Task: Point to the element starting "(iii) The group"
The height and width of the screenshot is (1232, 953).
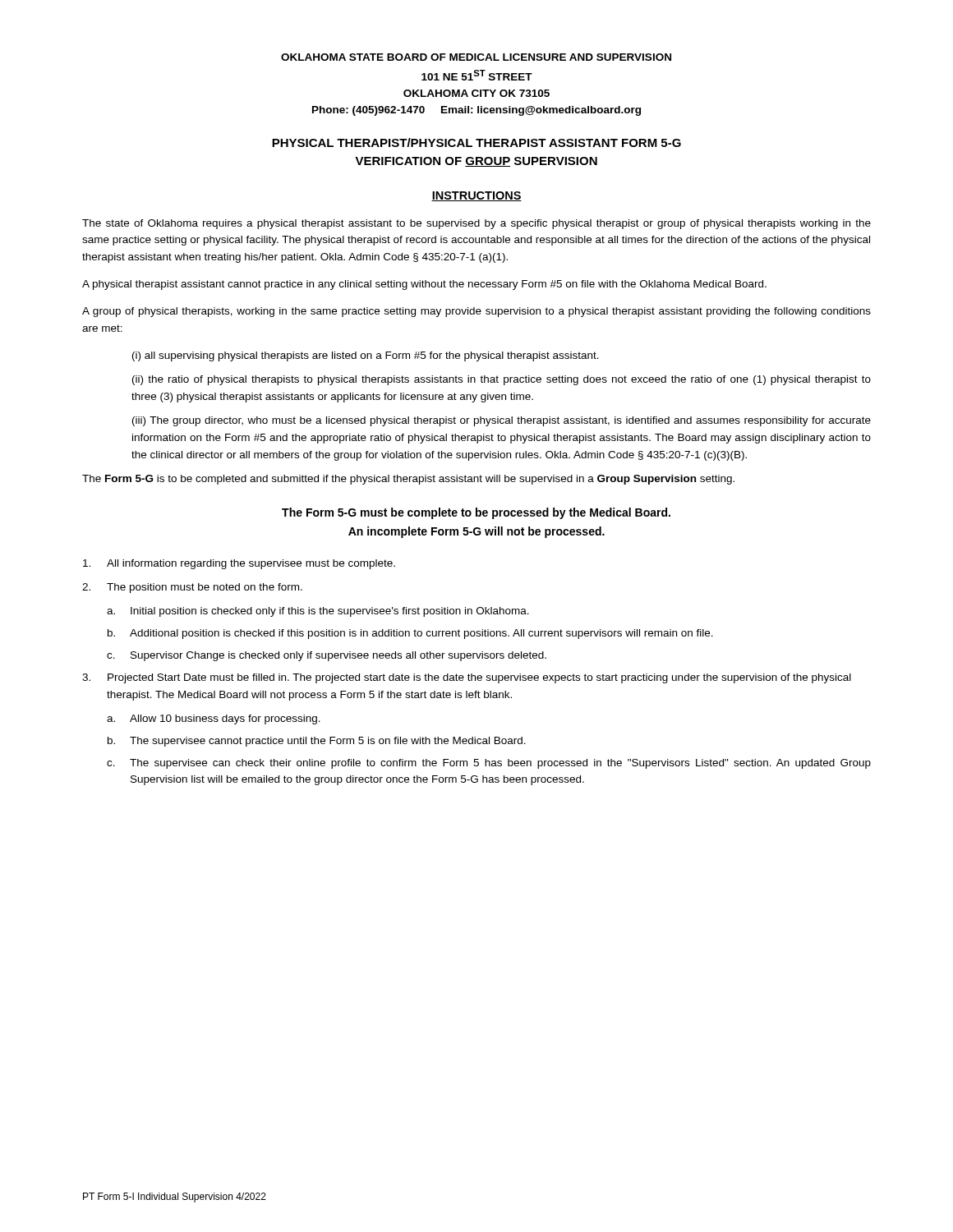Action: point(501,437)
